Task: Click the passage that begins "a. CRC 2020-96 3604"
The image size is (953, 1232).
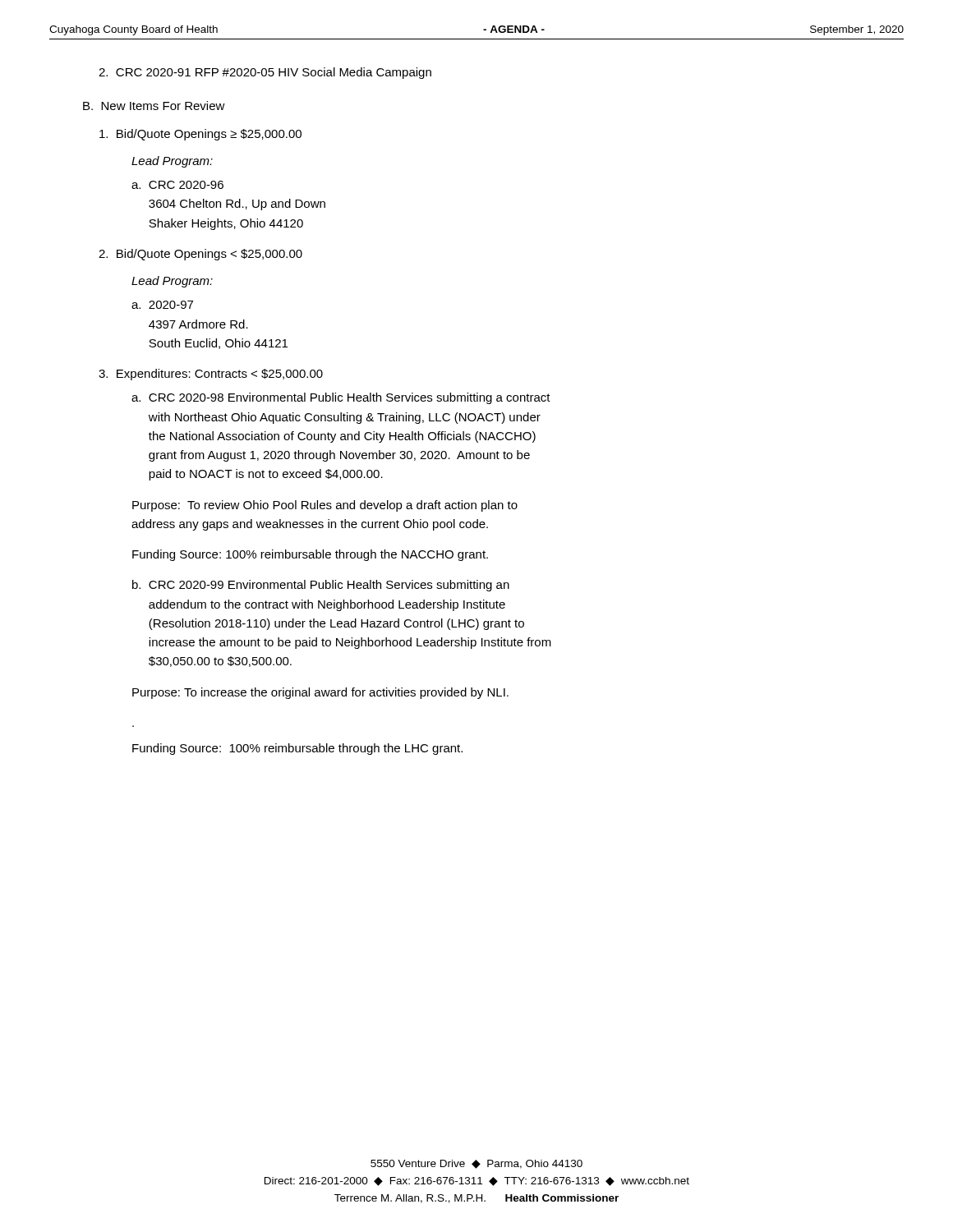Action: (x=177, y=185)
